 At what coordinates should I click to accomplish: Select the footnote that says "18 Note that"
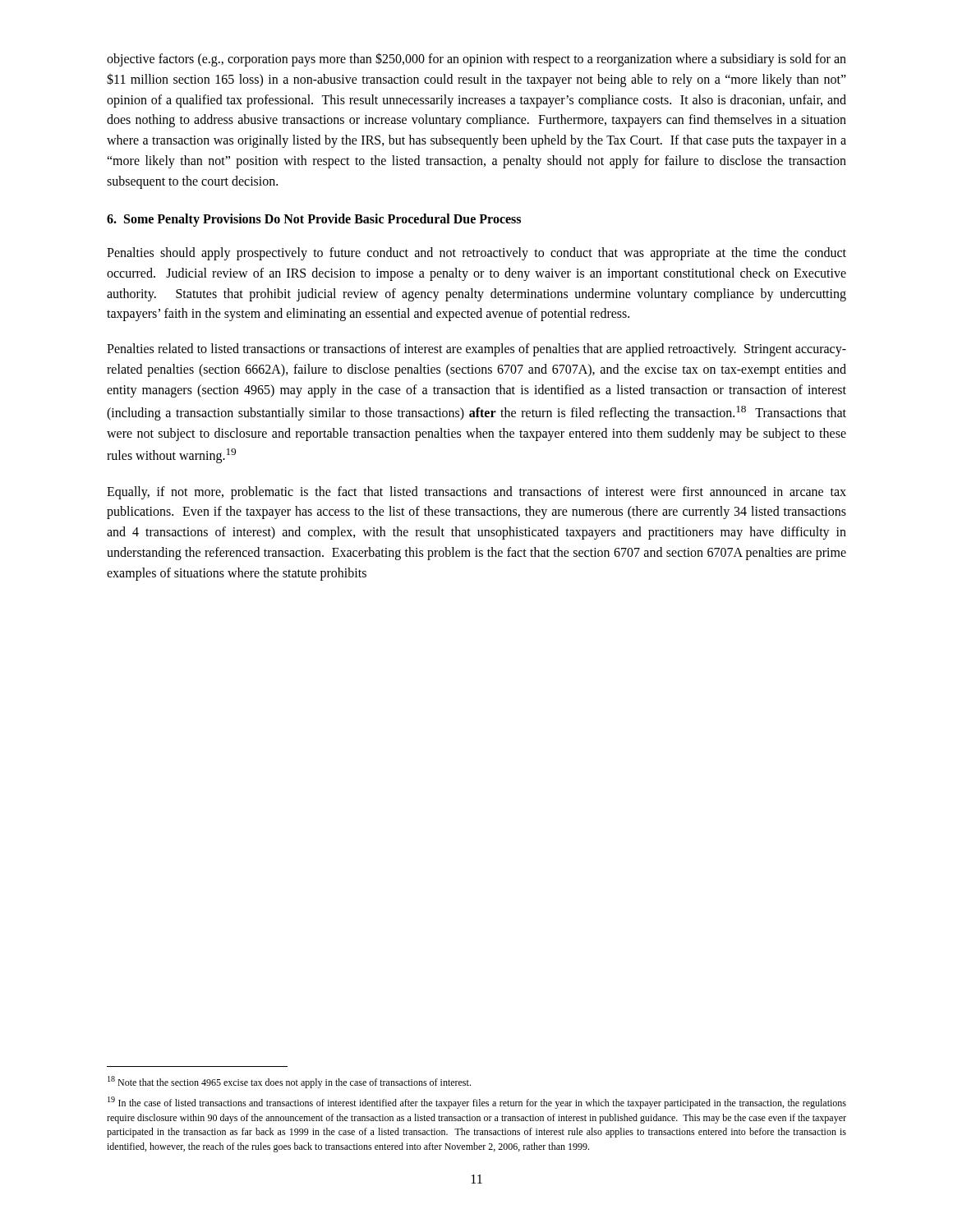476,1082
